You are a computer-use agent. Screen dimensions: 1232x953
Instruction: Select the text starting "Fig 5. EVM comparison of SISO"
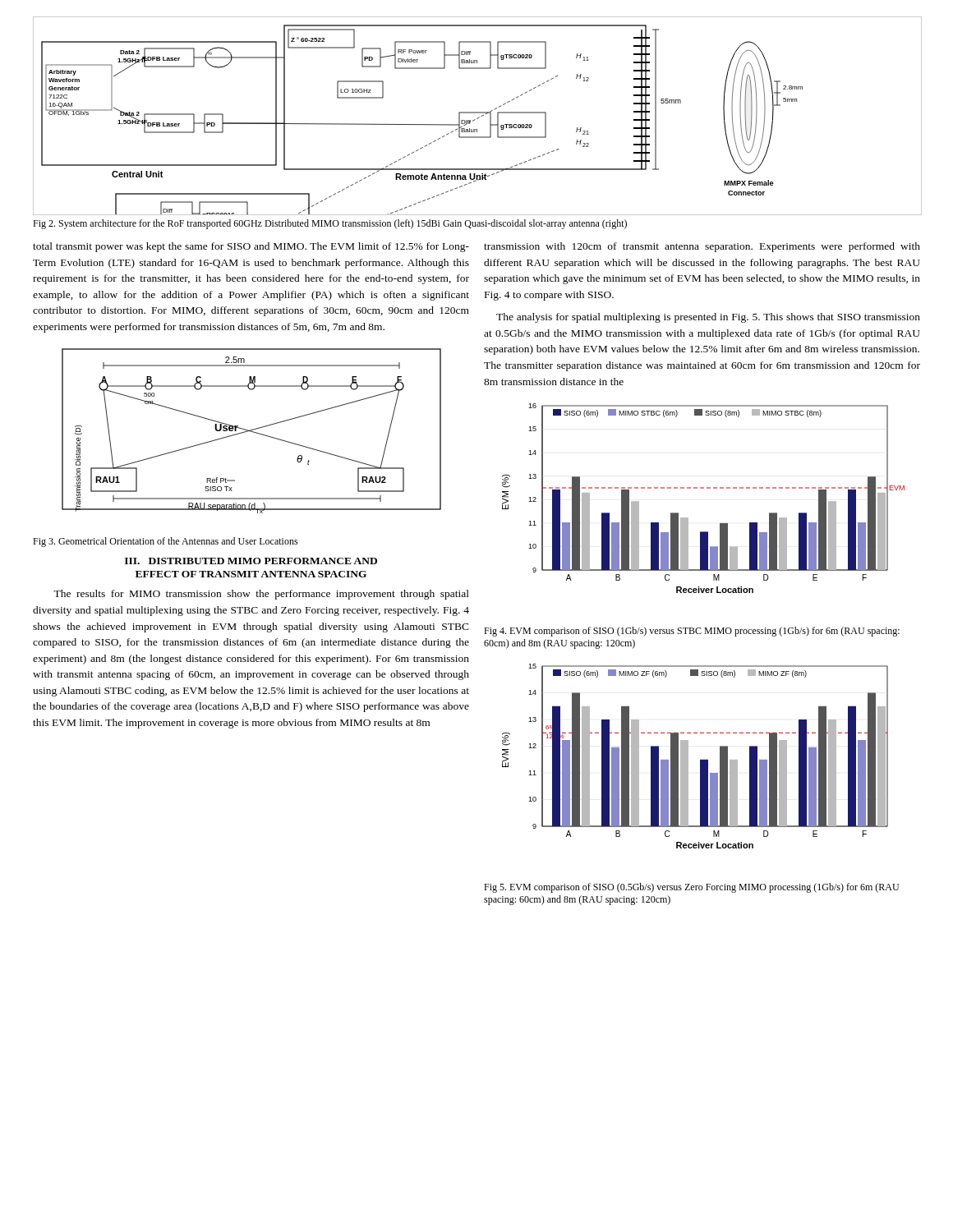coord(692,893)
